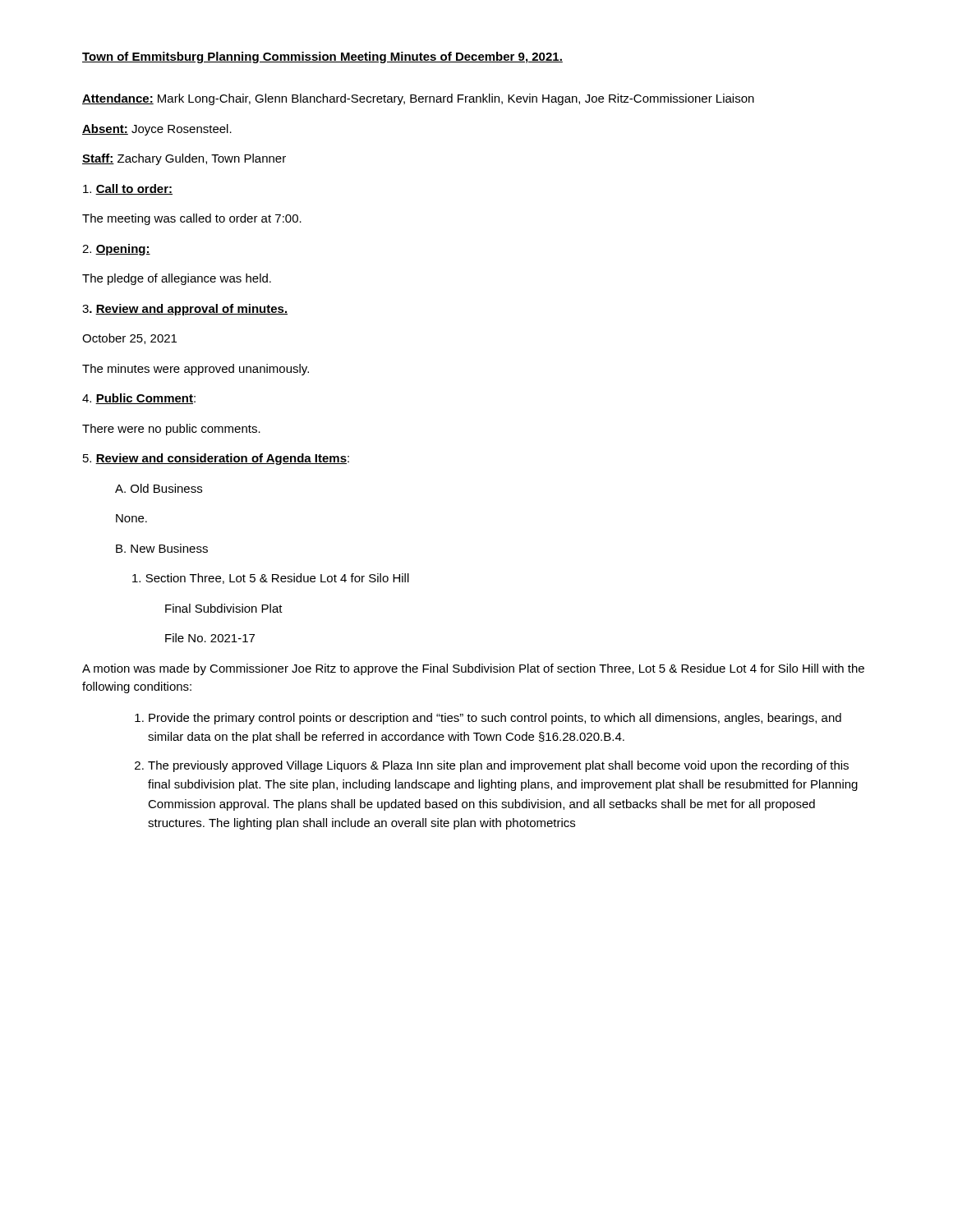Viewport: 953px width, 1232px height.
Task: Click the title
Action: [322, 56]
